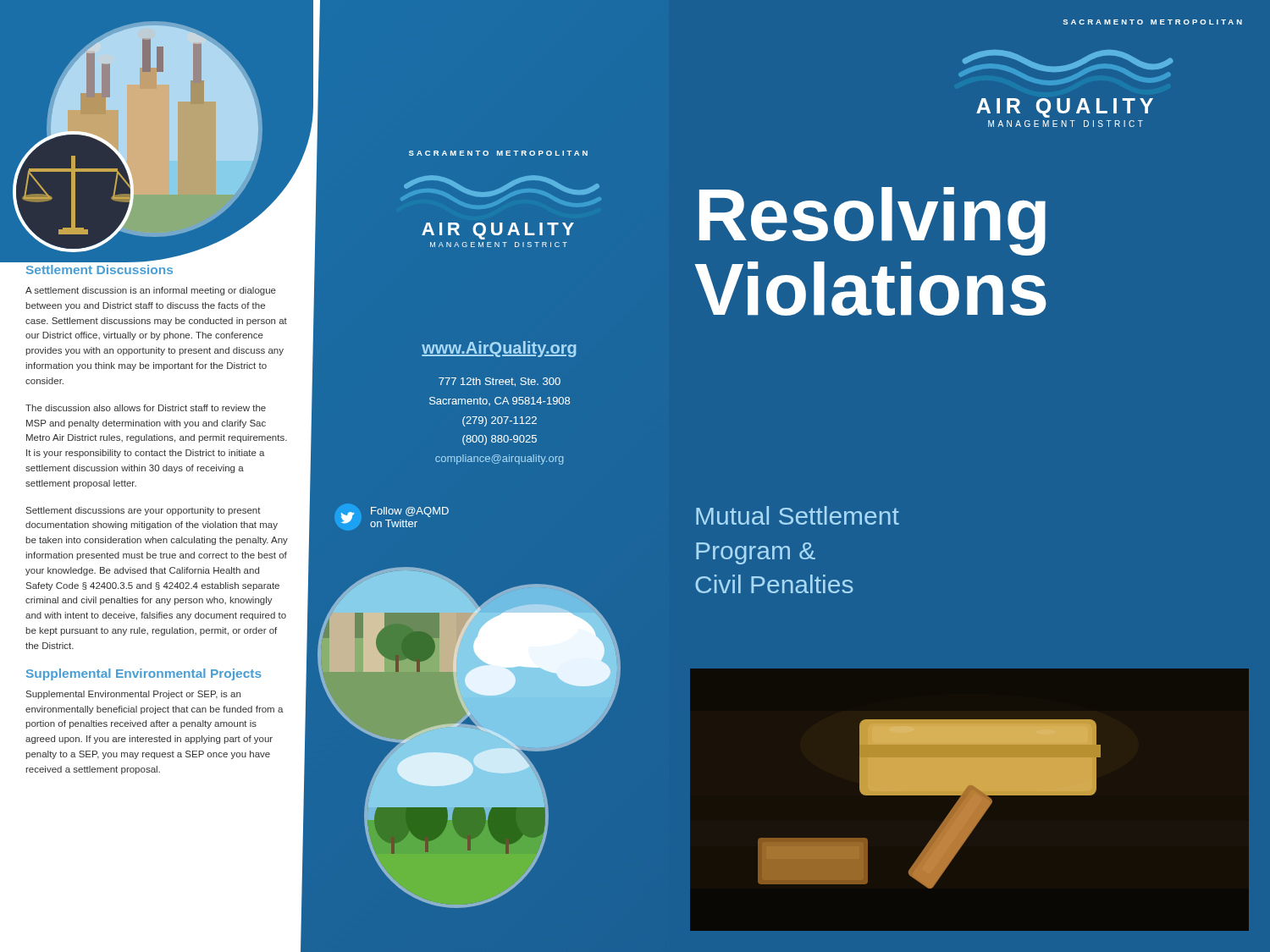The height and width of the screenshot is (952, 1270).
Task: Locate the text "Mutual SettlementProgram &Civil Penalties"
Action: tap(797, 550)
